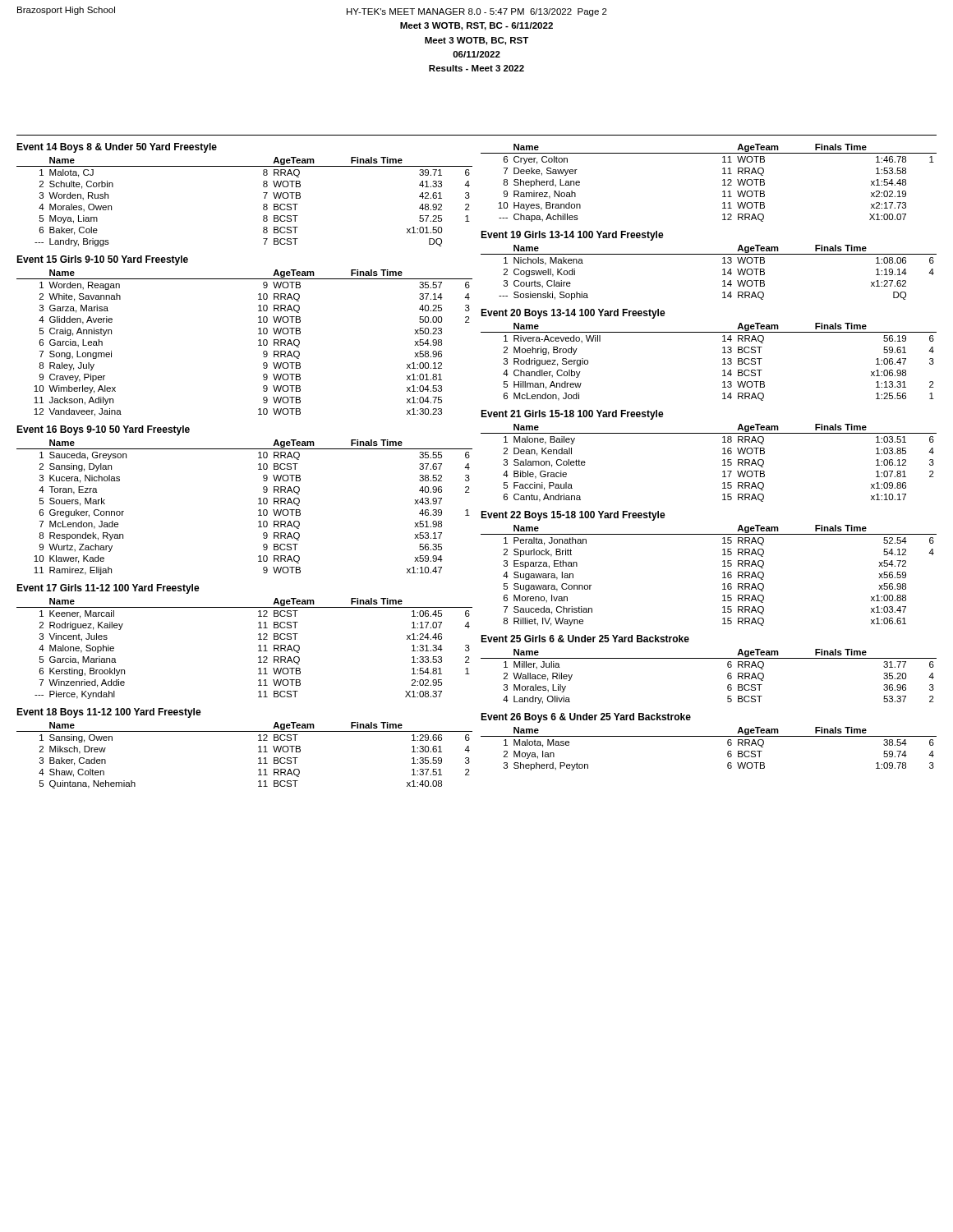Locate the region starting "Event 20 Boys"
The height and width of the screenshot is (1232, 953).
pyautogui.click(x=573, y=313)
